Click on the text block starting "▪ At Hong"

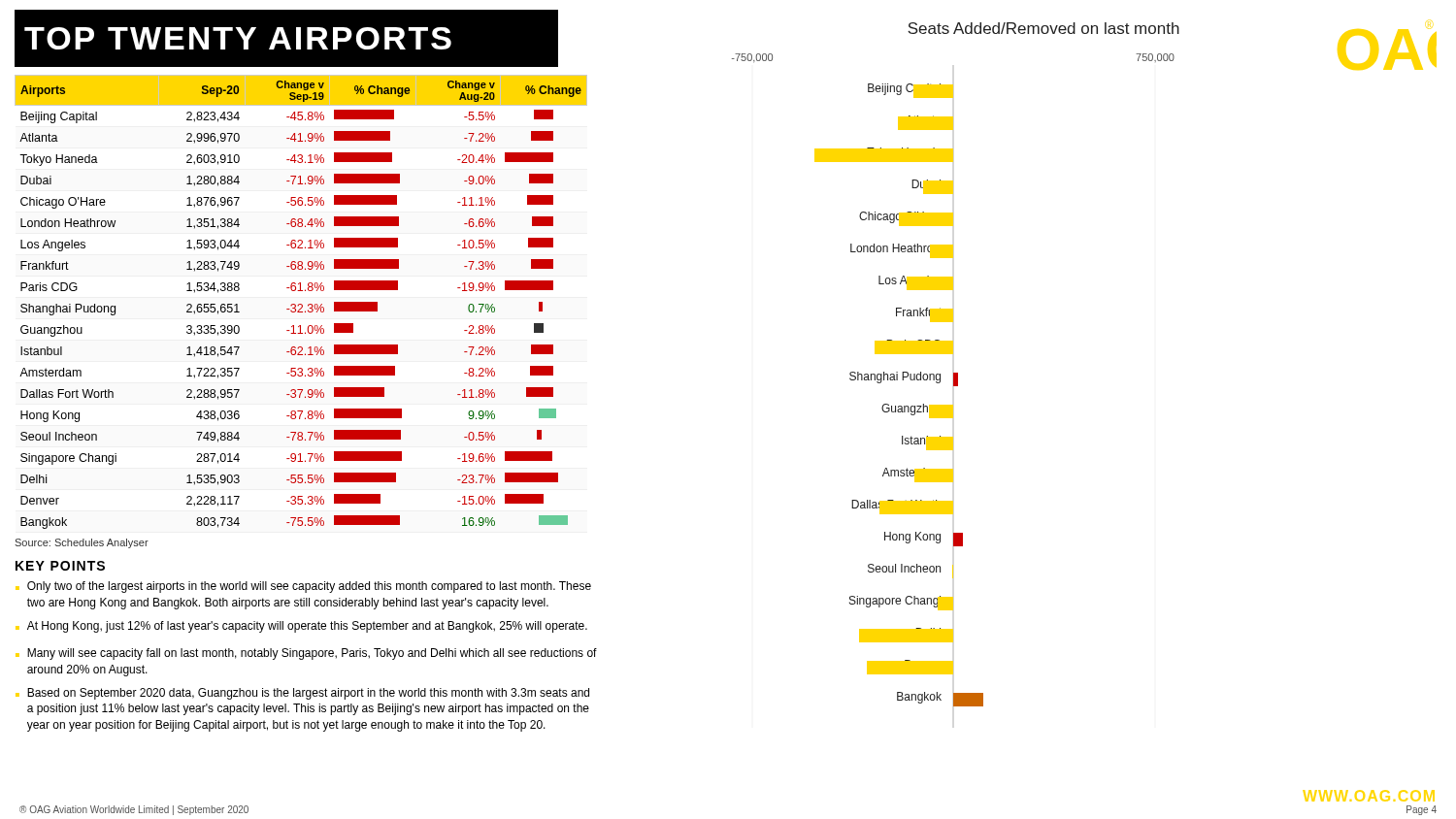[301, 628]
